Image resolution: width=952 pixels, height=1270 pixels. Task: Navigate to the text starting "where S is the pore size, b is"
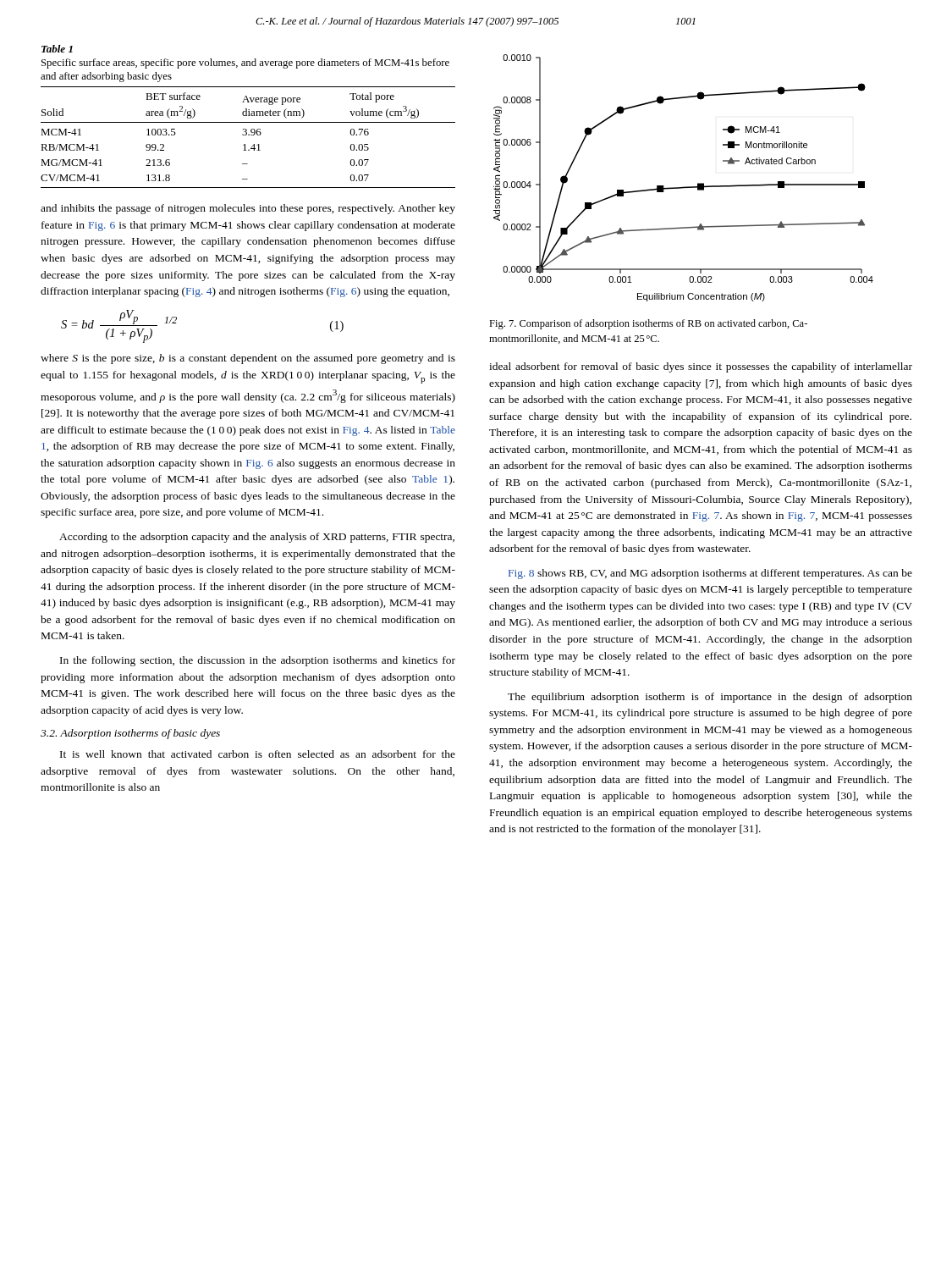pyautogui.click(x=248, y=435)
